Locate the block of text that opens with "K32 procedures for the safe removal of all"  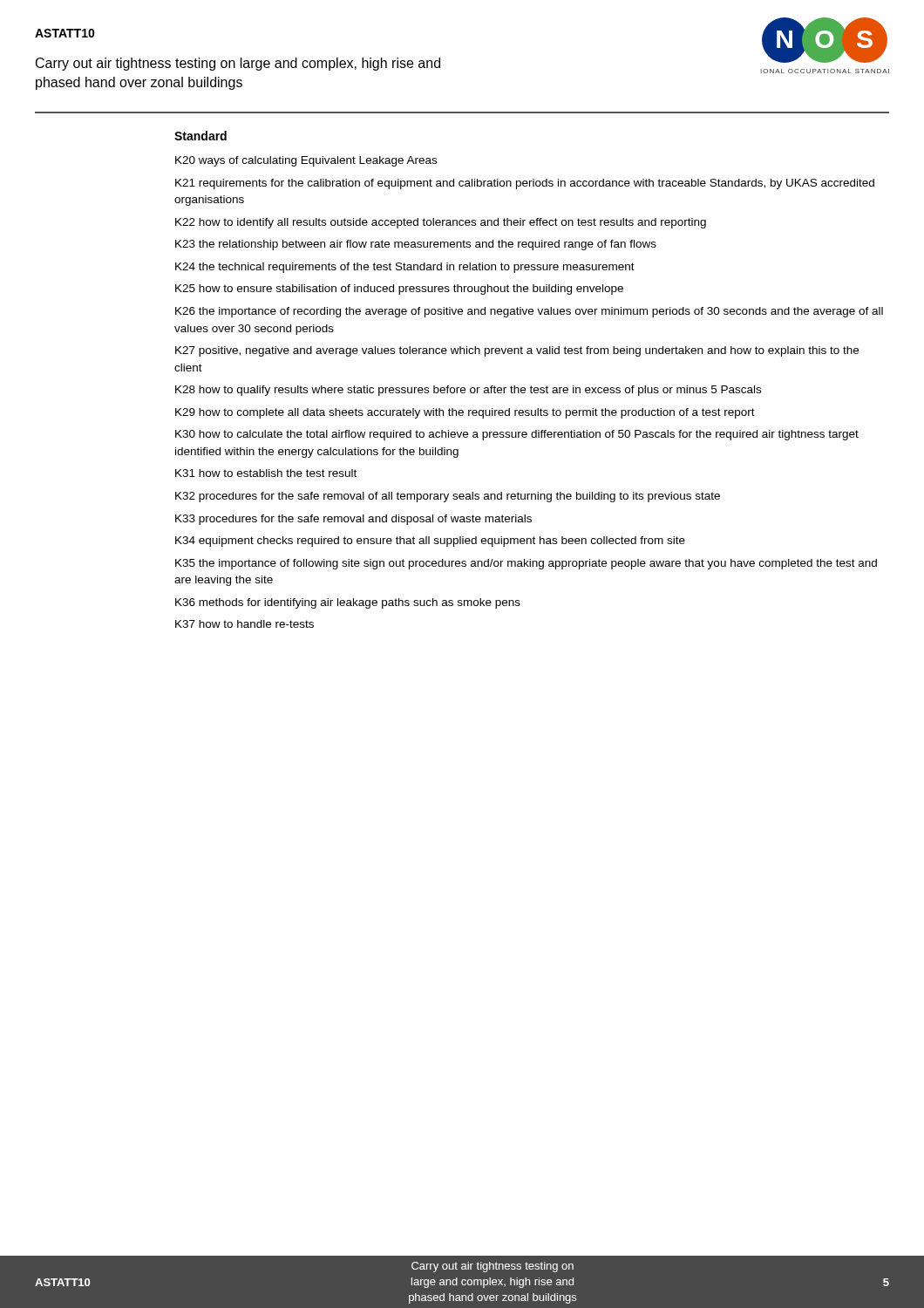pyautogui.click(x=447, y=496)
